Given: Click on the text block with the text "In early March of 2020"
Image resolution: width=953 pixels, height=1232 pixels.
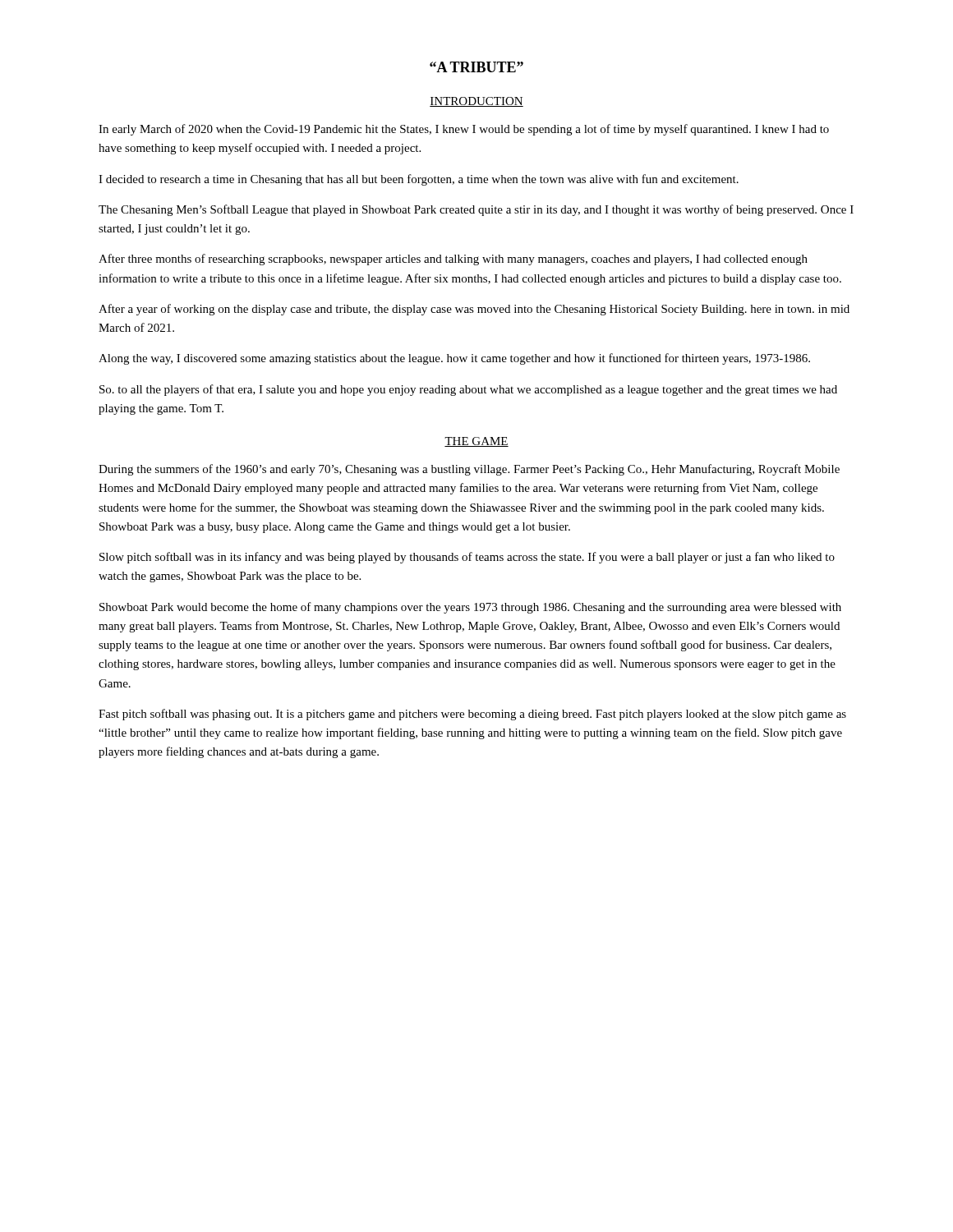Looking at the screenshot, I should click(x=464, y=138).
